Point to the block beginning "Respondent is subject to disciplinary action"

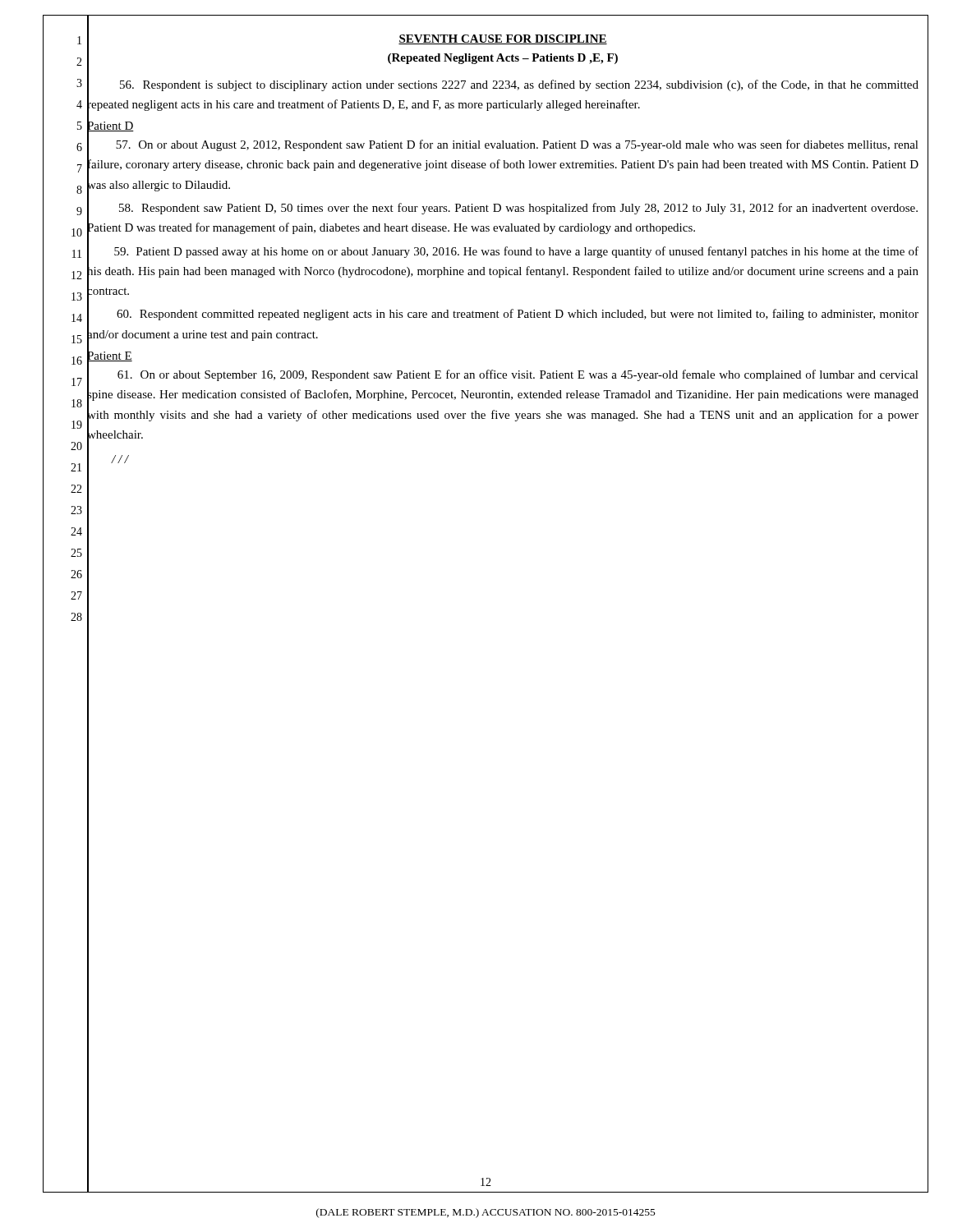[503, 94]
